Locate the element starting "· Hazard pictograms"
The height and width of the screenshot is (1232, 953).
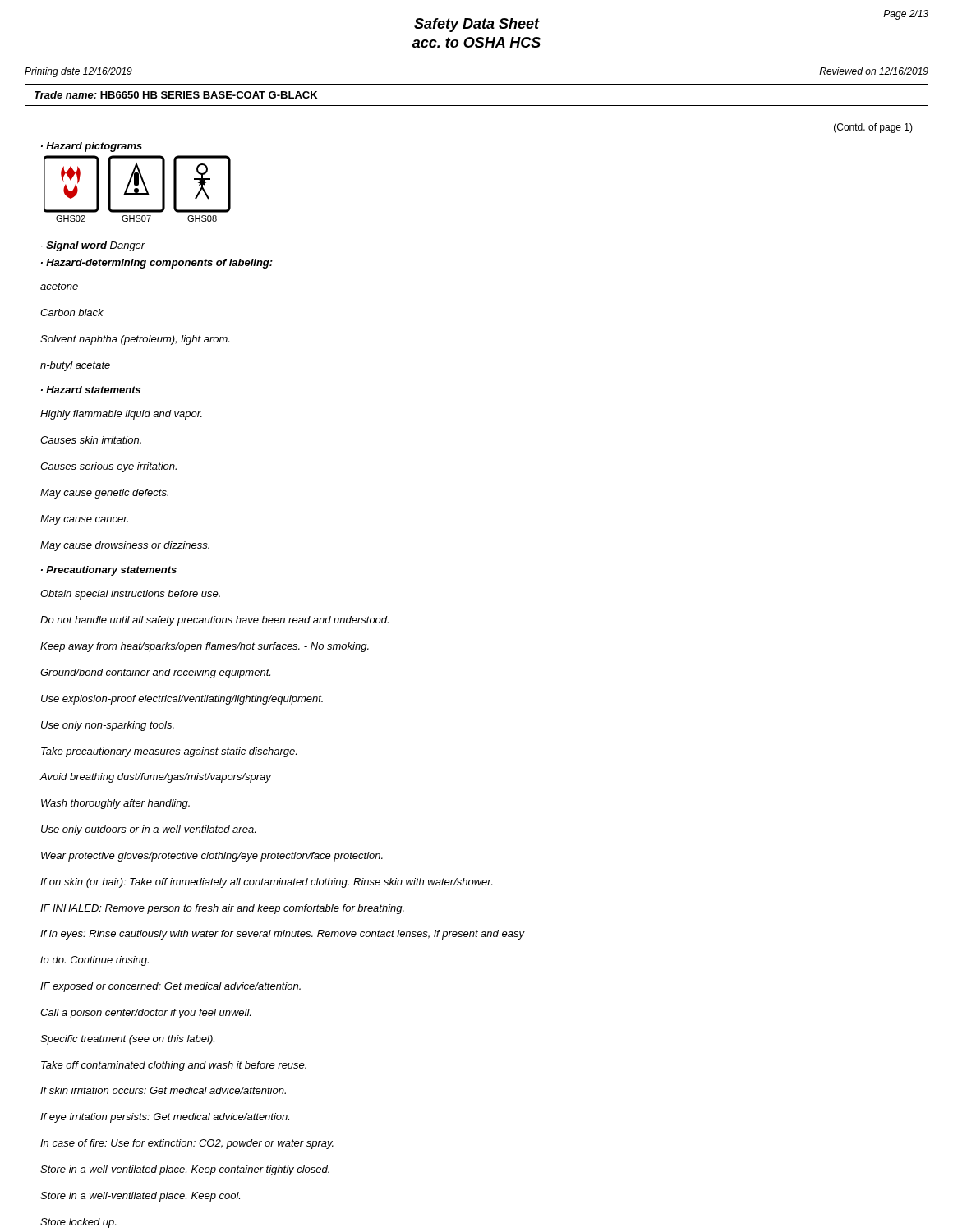click(91, 146)
